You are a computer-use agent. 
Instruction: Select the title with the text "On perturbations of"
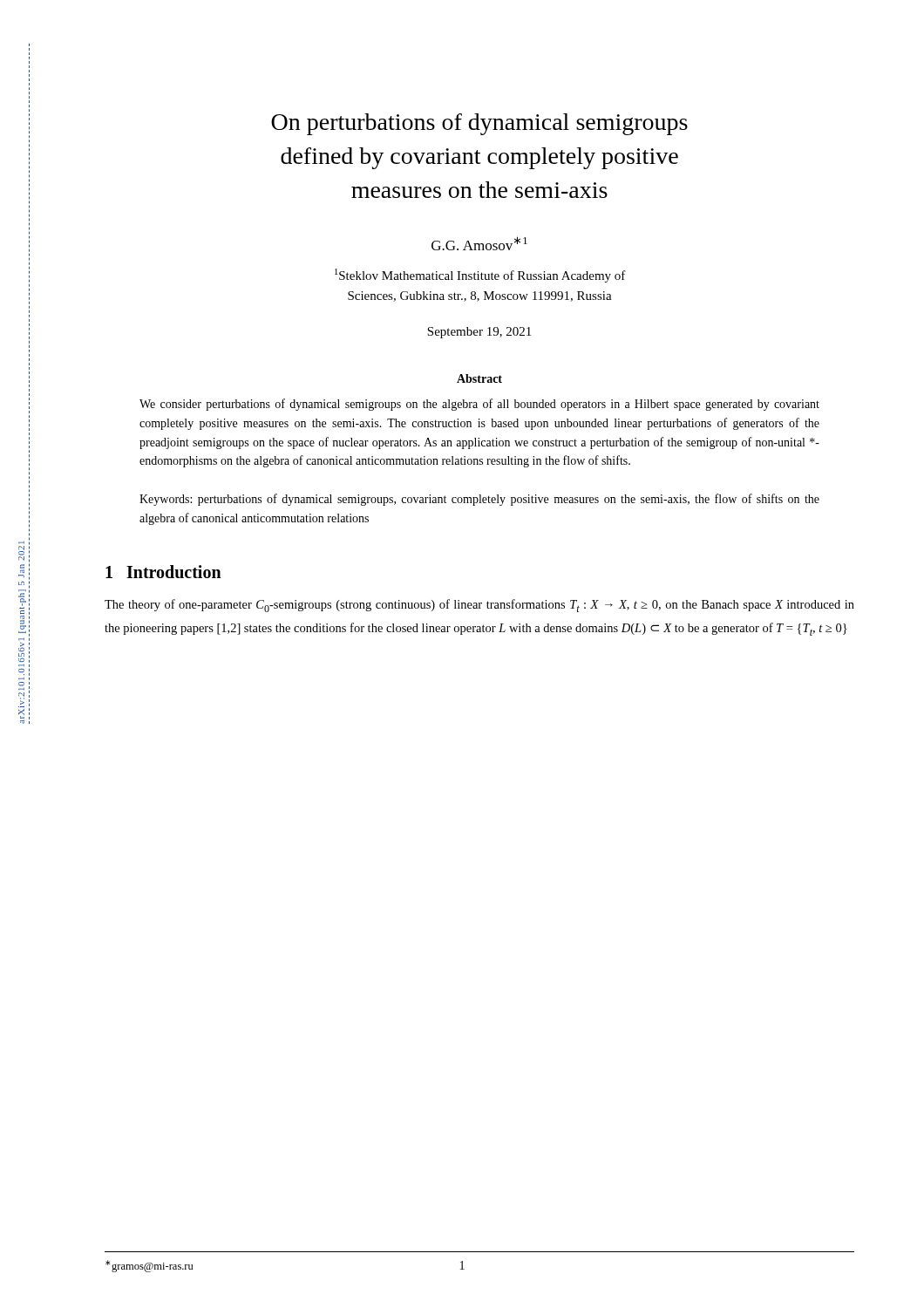click(x=479, y=156)
